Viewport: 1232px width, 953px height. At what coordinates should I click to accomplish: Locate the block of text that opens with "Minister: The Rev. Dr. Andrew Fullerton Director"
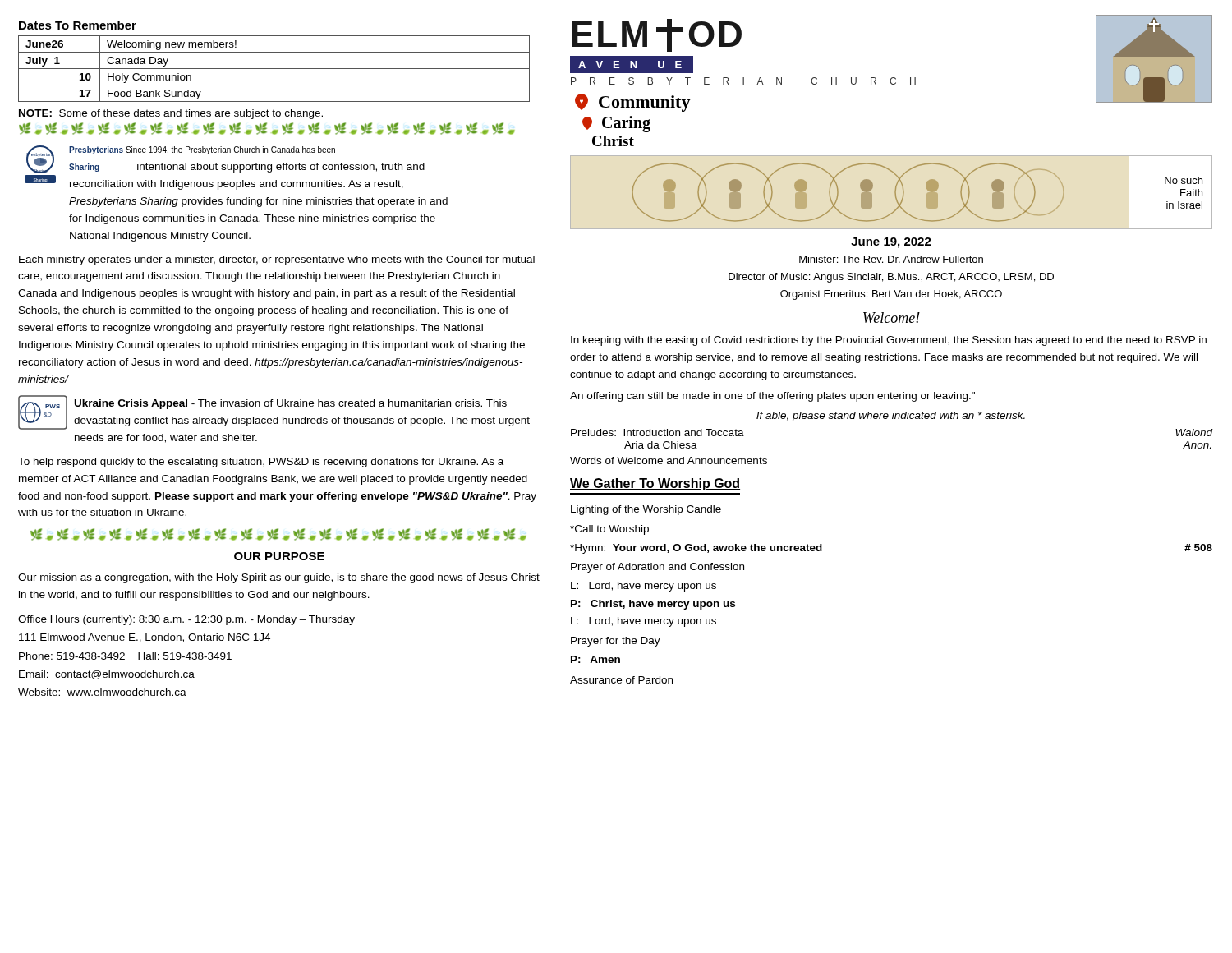pyautogui.click(x=891, y=277)
